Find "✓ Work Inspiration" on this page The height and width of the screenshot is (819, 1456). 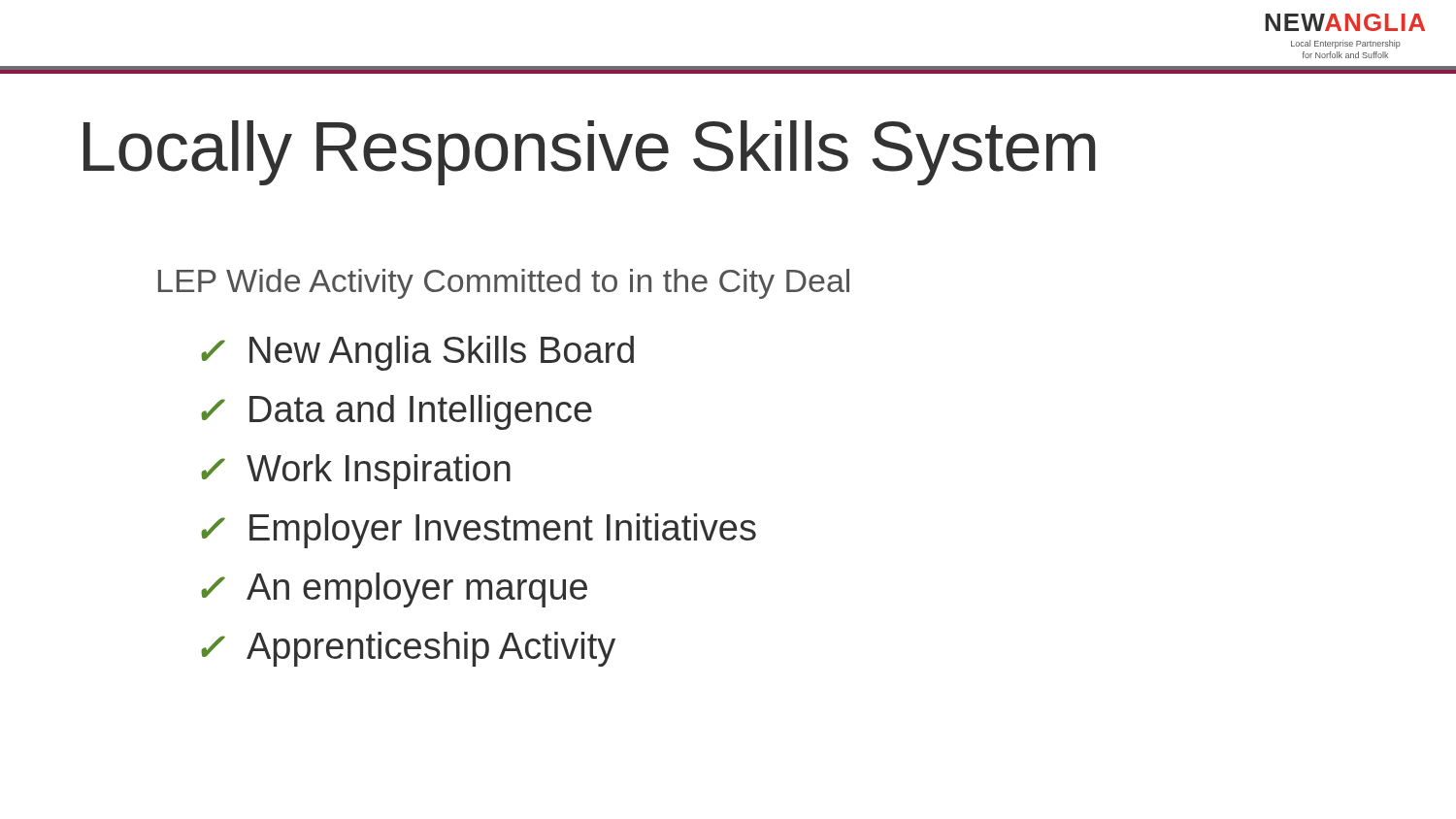click(x=353, y=469)
